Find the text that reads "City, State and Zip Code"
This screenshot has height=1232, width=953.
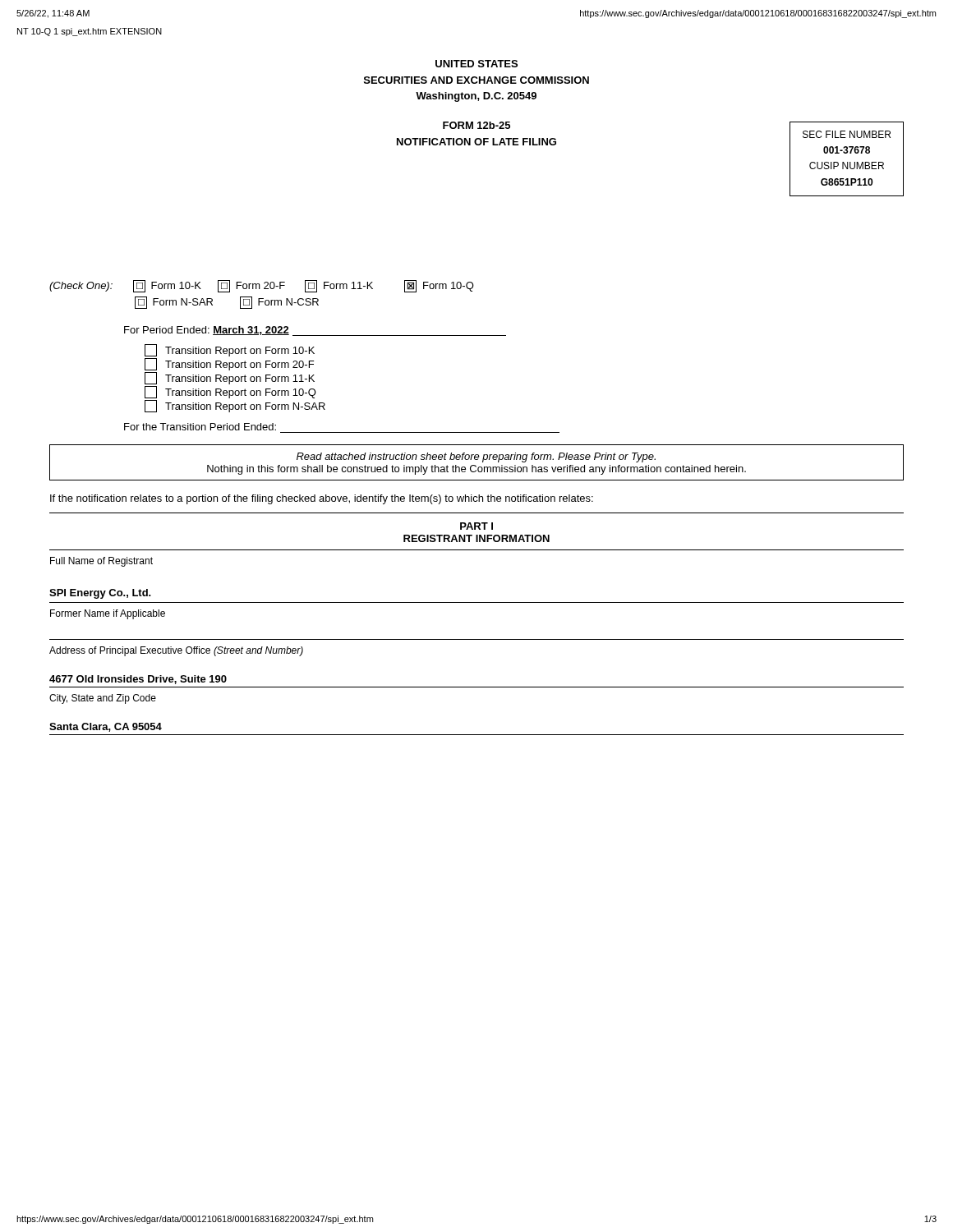103,698
